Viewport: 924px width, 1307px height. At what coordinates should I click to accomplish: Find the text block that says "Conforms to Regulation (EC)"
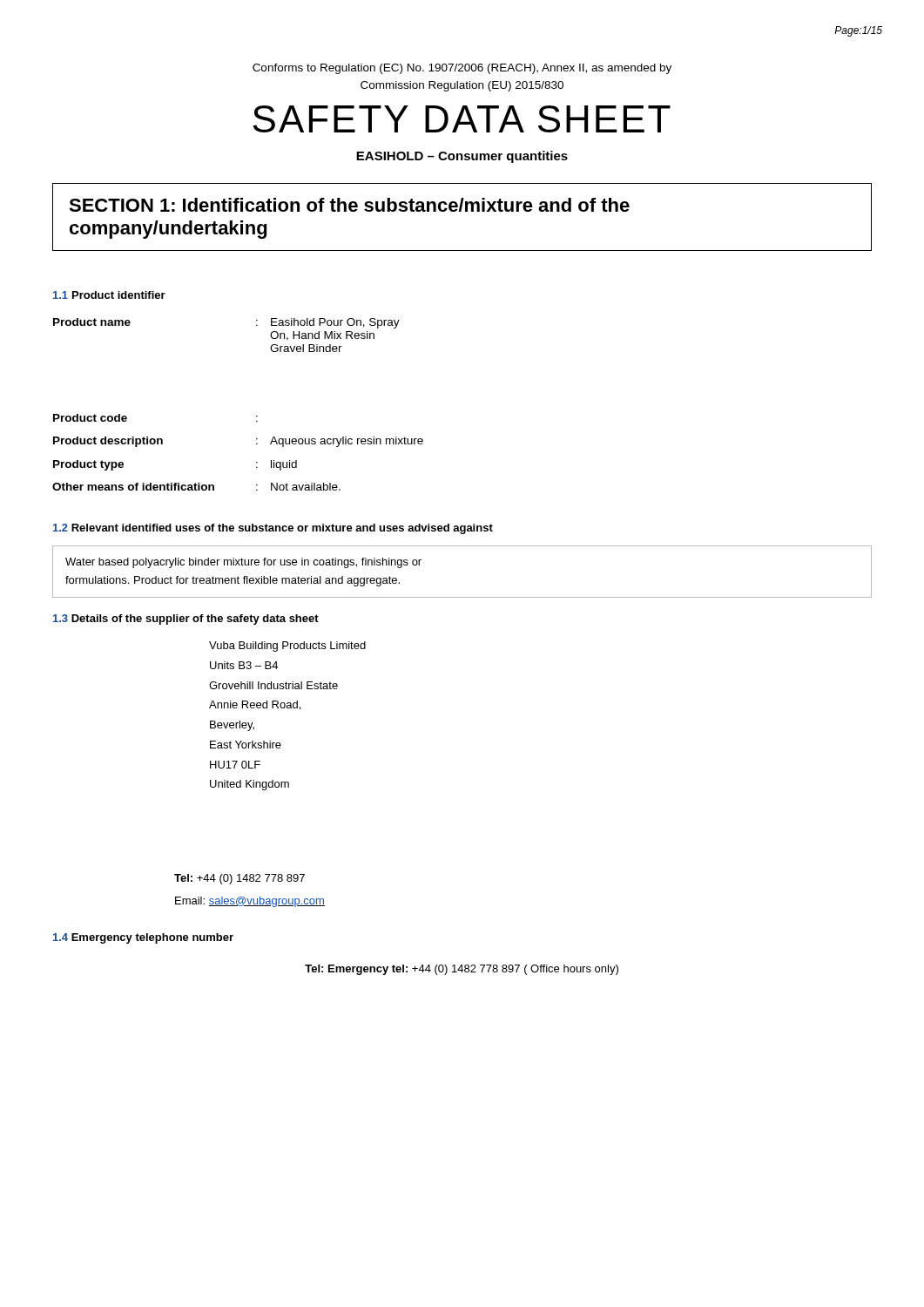coord(462,76)
